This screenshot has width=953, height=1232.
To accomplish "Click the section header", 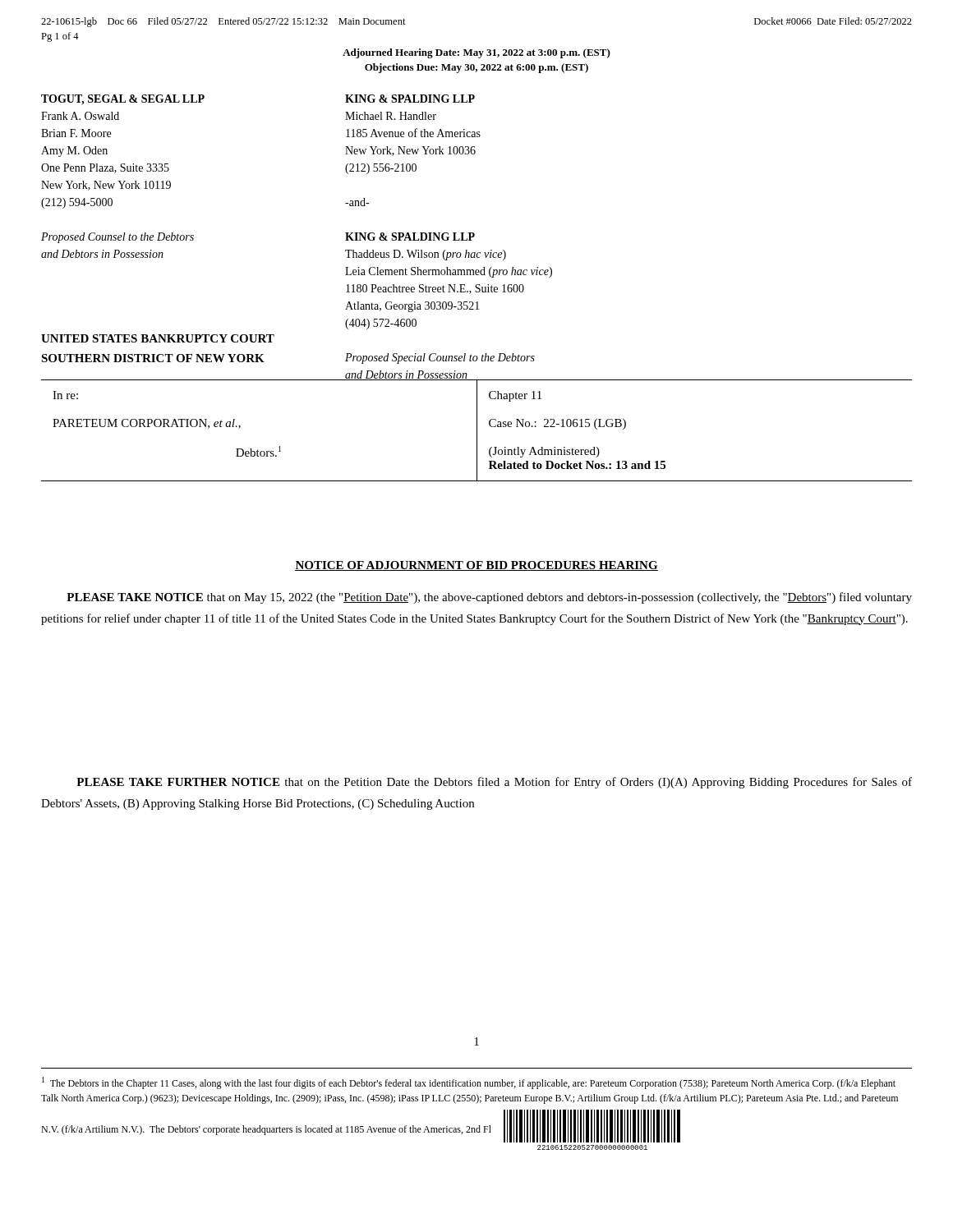I will coord(158,348).
